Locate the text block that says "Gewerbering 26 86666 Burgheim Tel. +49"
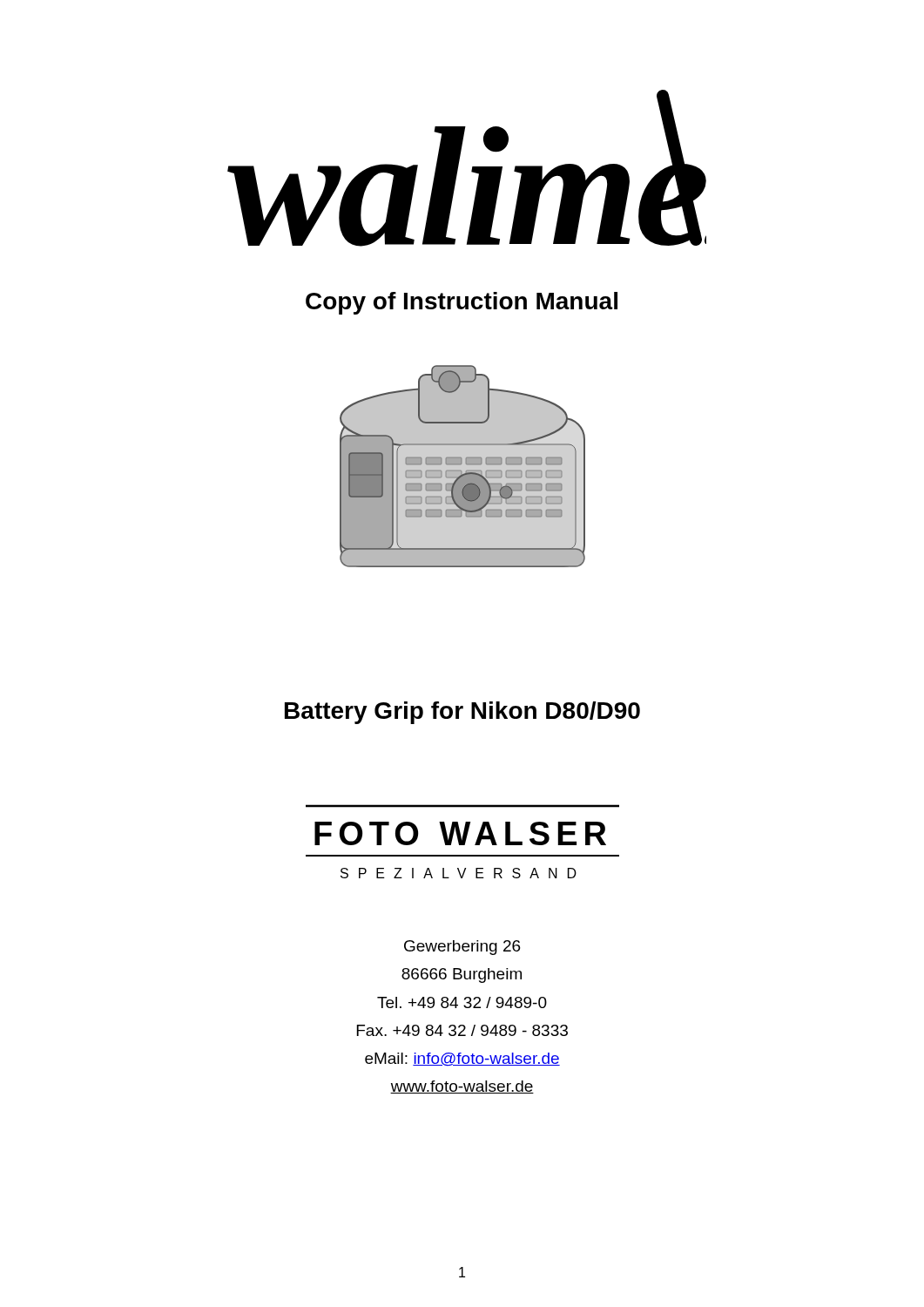Viewport: 924px width, 1307px height. (x=462, y=1016)
